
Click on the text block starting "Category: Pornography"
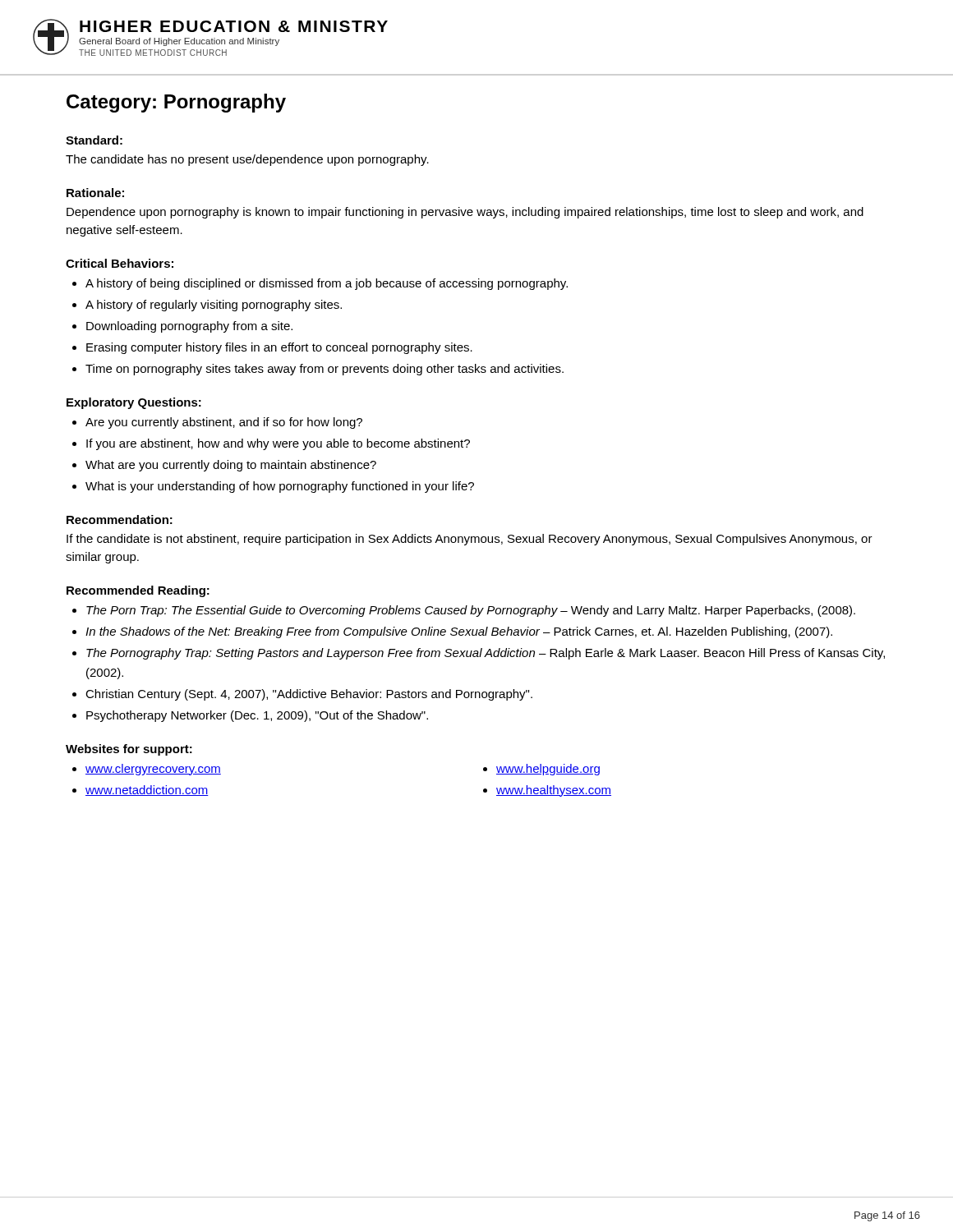point(176,101)
